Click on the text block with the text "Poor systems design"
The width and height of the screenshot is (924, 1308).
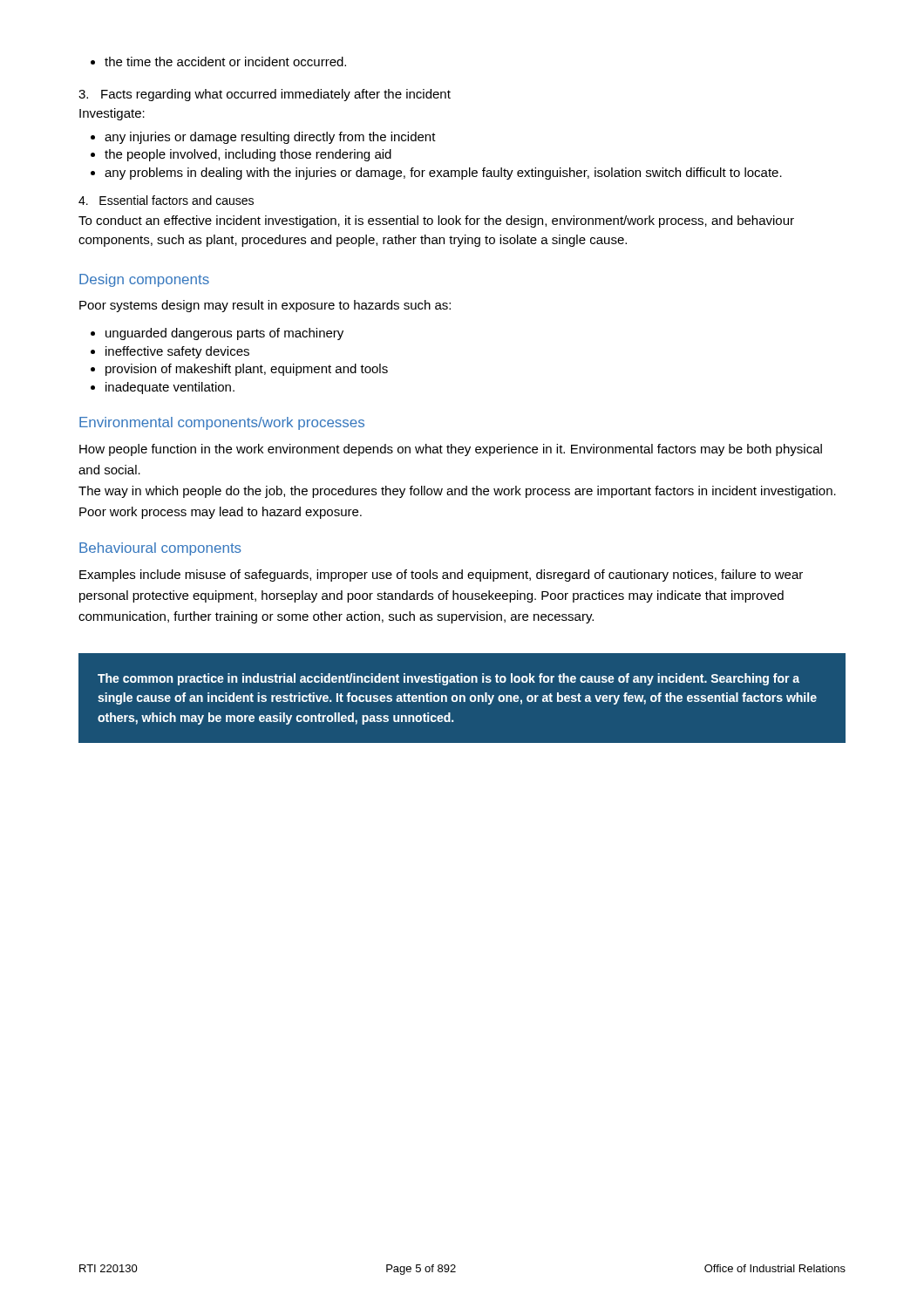(265, 304)
